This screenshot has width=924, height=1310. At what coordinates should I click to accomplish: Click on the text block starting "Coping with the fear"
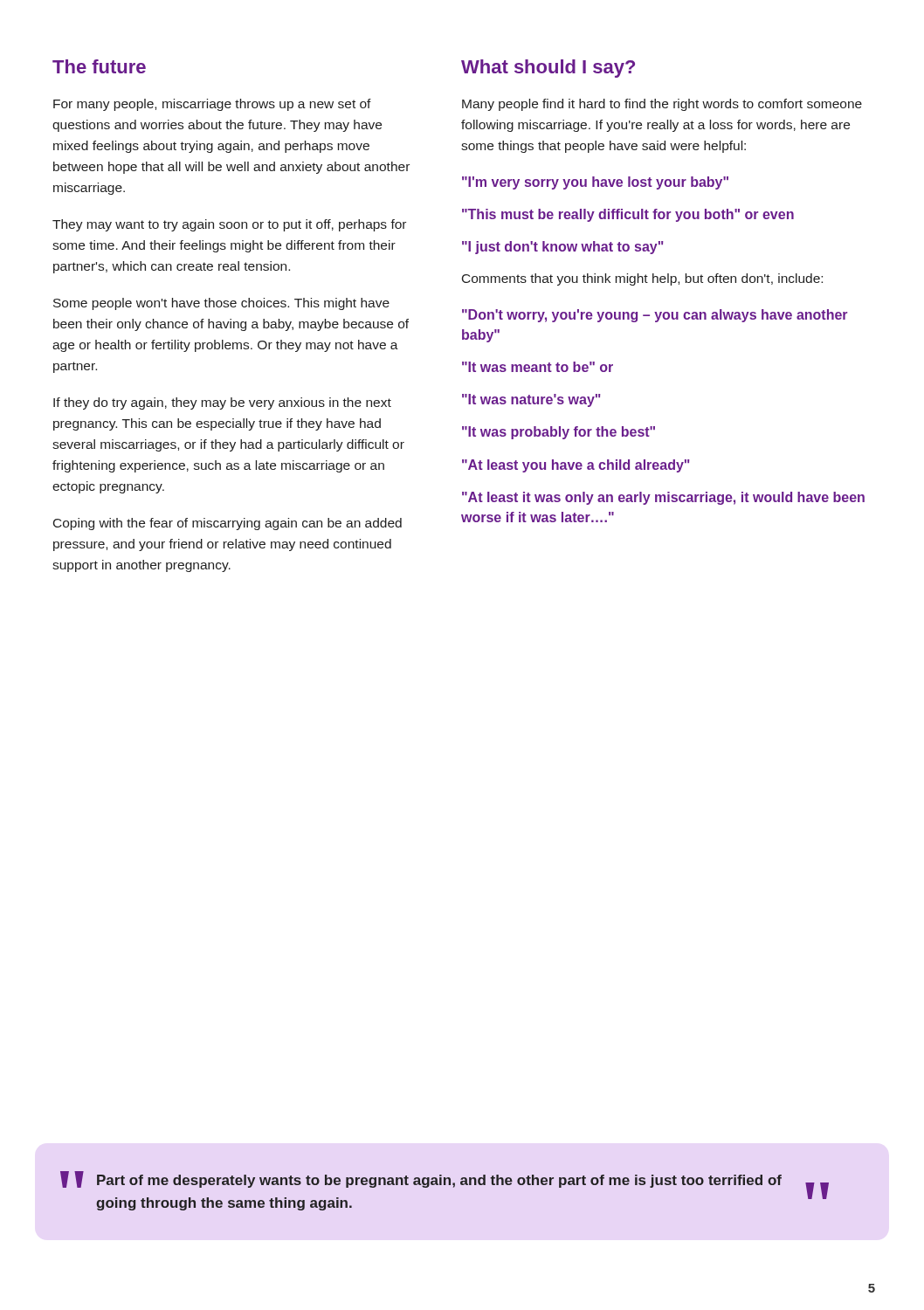(x=227, y=544)
